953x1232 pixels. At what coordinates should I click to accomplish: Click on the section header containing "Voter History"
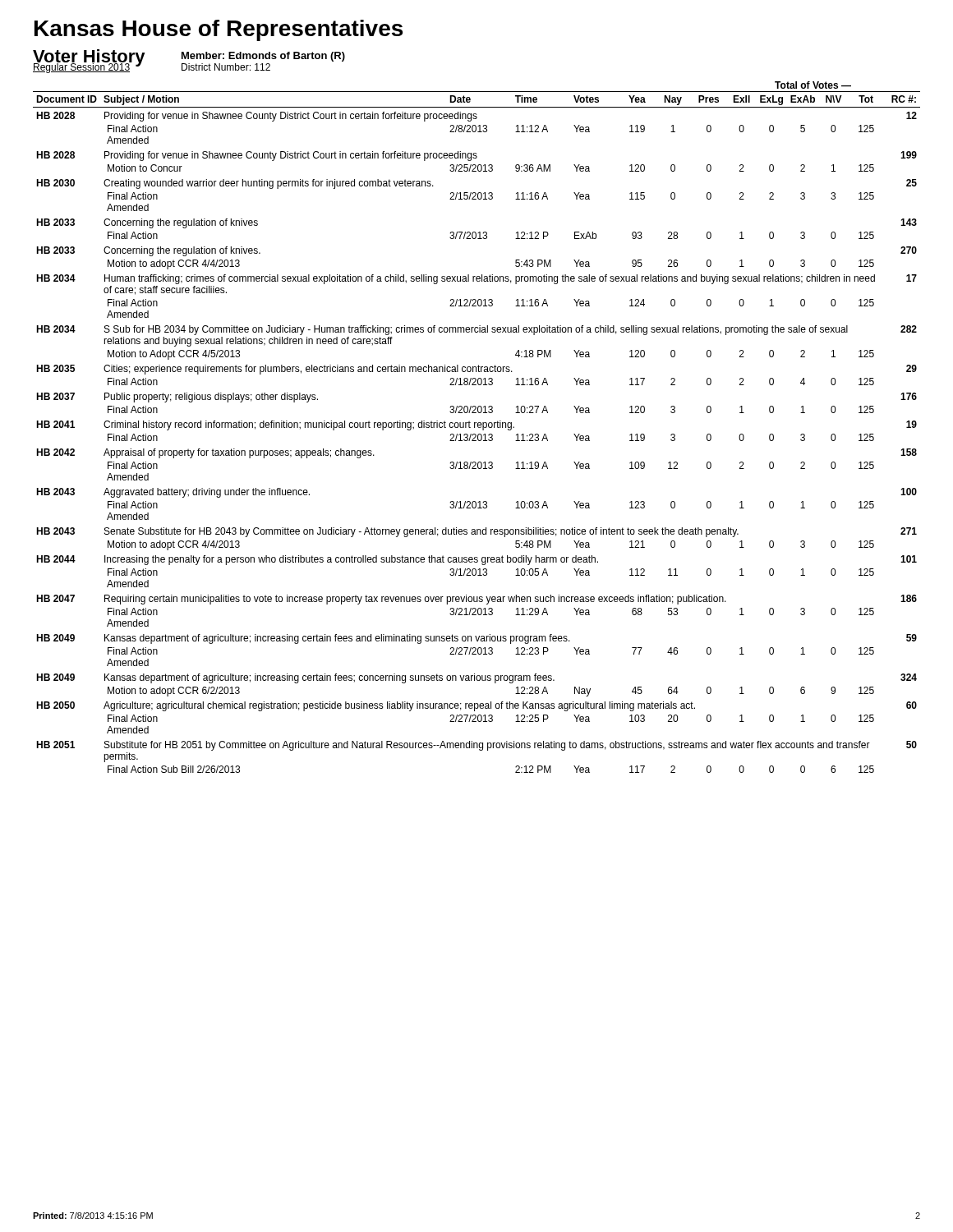(x=89, y=56)
